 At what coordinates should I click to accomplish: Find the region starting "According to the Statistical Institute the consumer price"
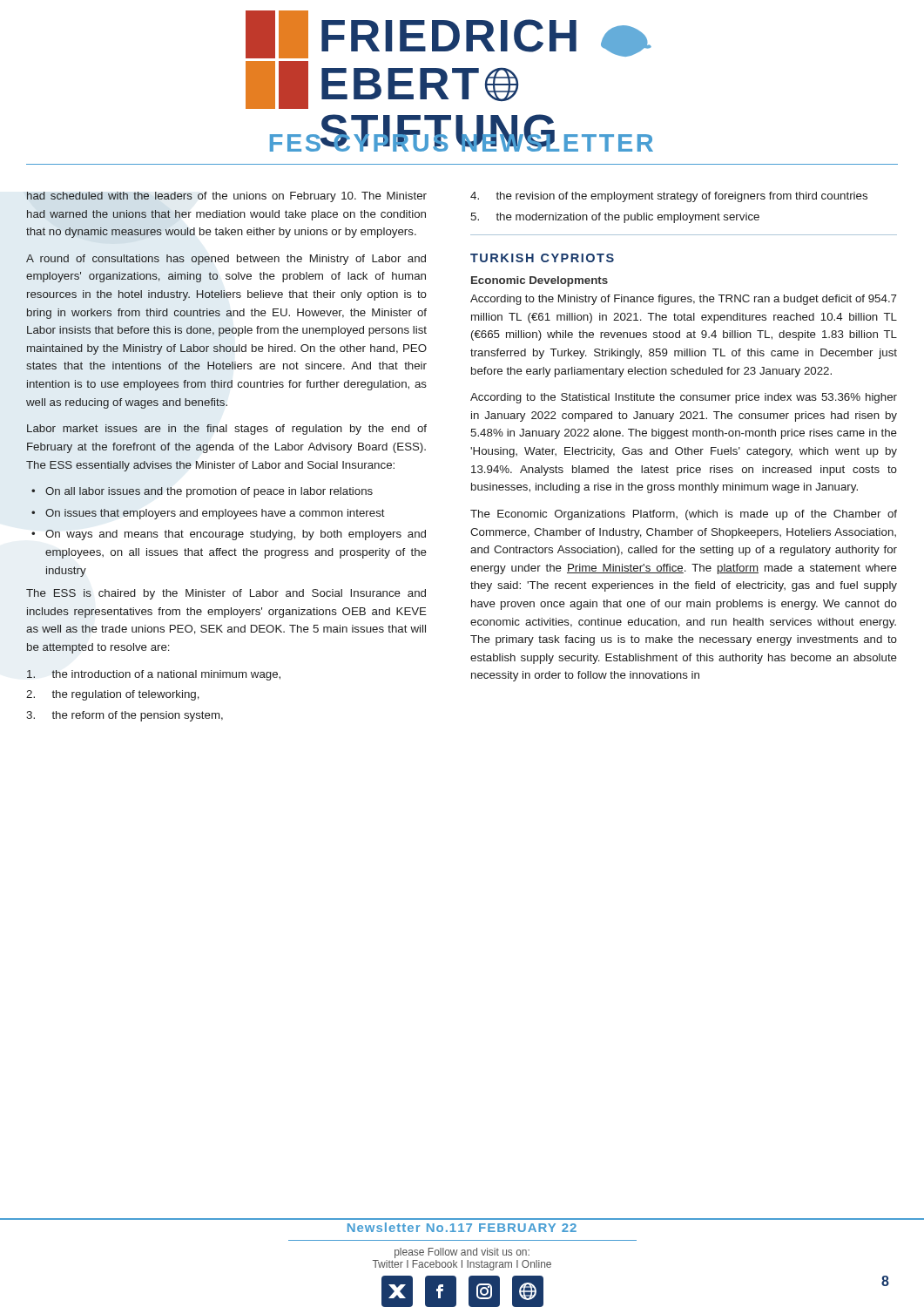684,442
